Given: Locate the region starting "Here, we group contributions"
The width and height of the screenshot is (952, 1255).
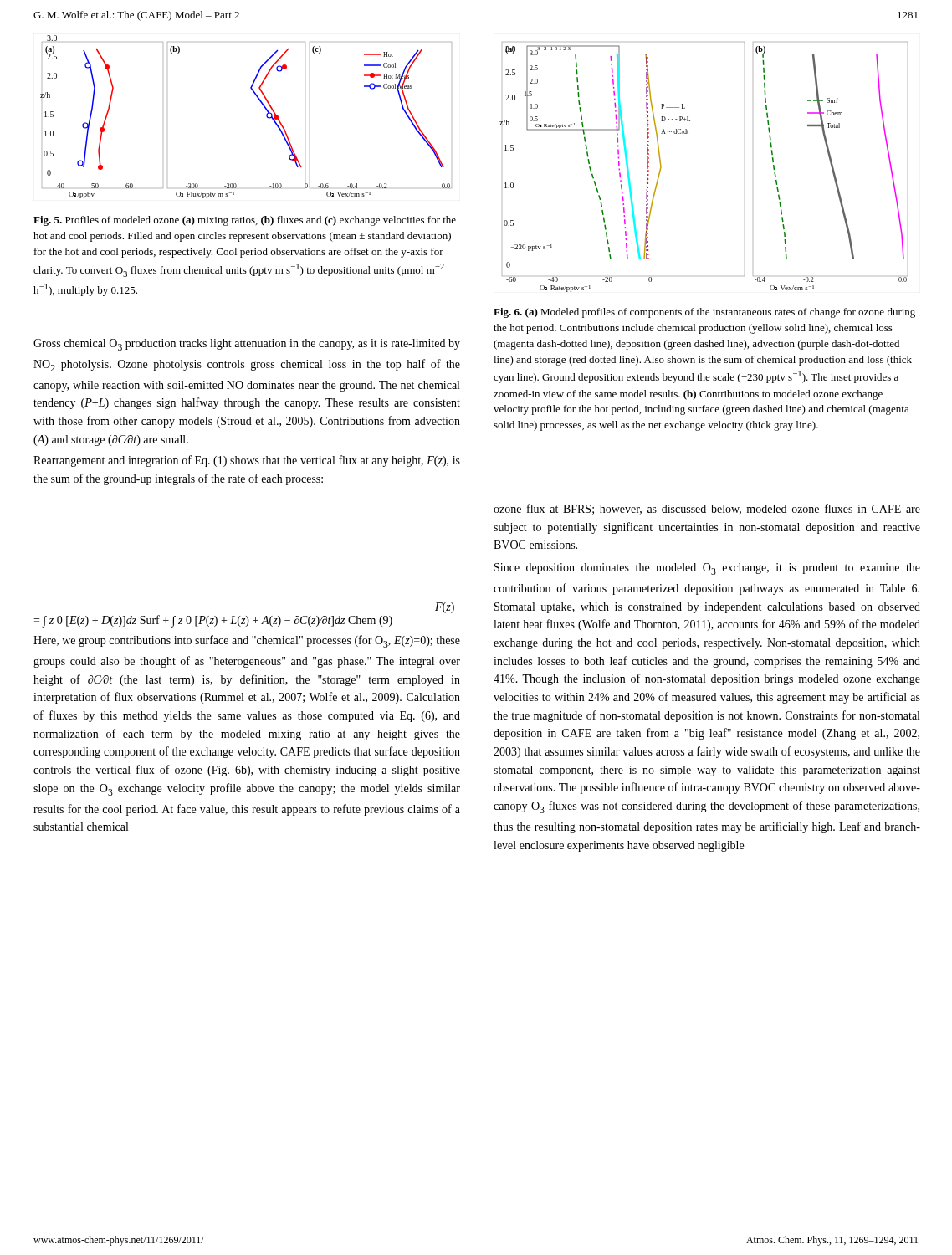Looking at the screenshot, I should (x=247, y=734).
